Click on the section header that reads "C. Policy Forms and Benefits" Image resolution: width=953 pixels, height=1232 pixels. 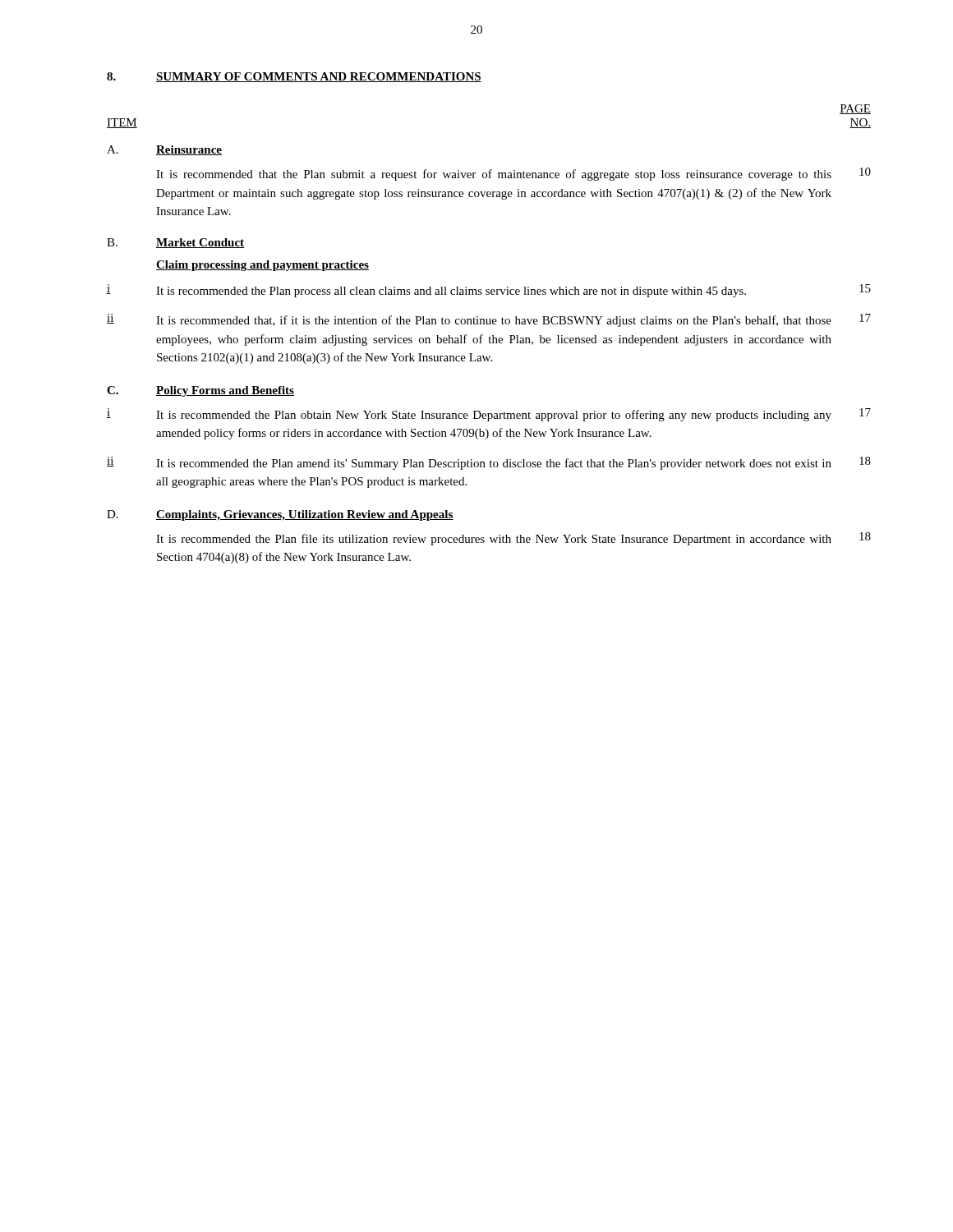click(x=200, y=390)
